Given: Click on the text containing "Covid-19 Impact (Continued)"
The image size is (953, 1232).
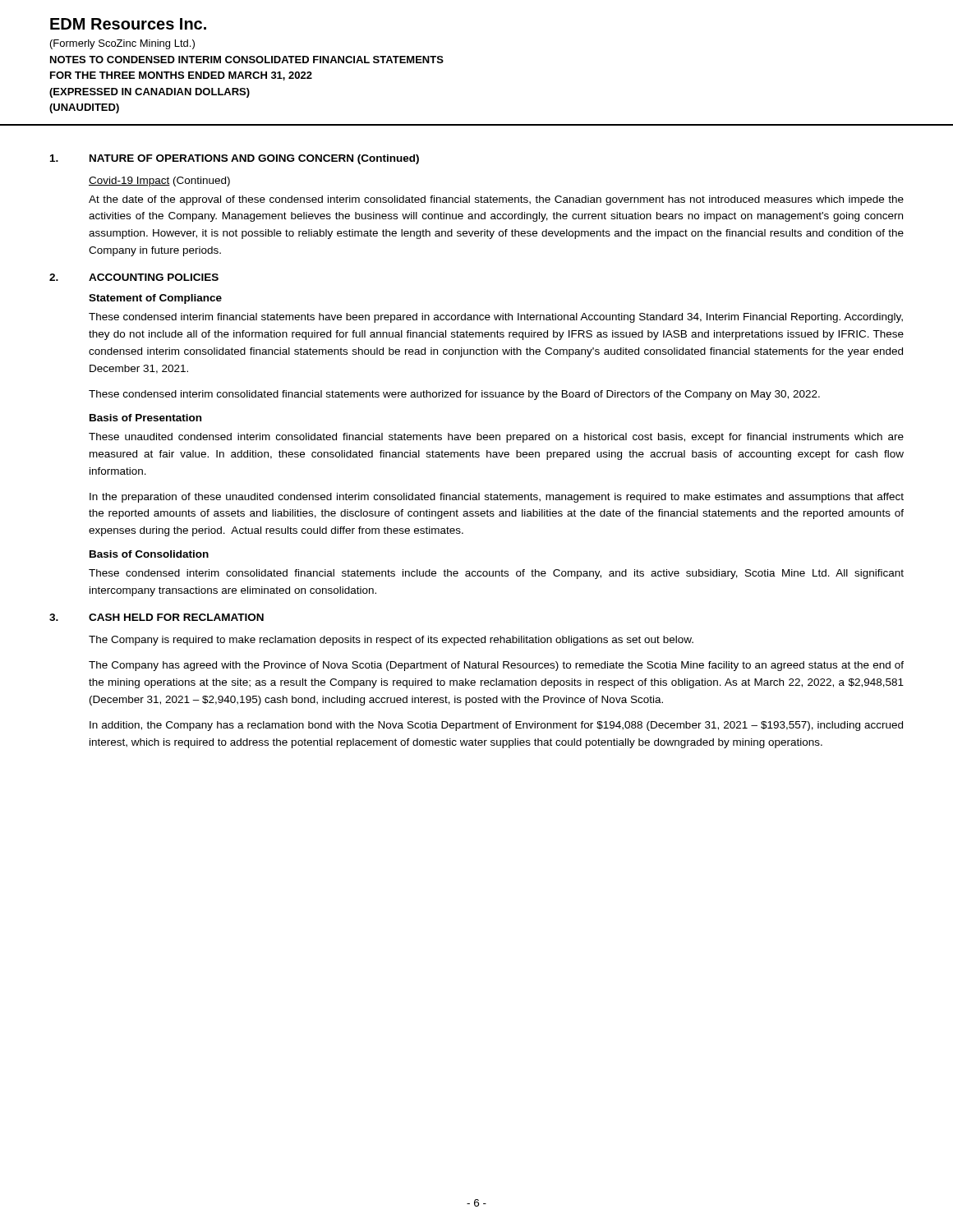Looking at the screenshot, I should pyautogui.click(x=160, y=180).
